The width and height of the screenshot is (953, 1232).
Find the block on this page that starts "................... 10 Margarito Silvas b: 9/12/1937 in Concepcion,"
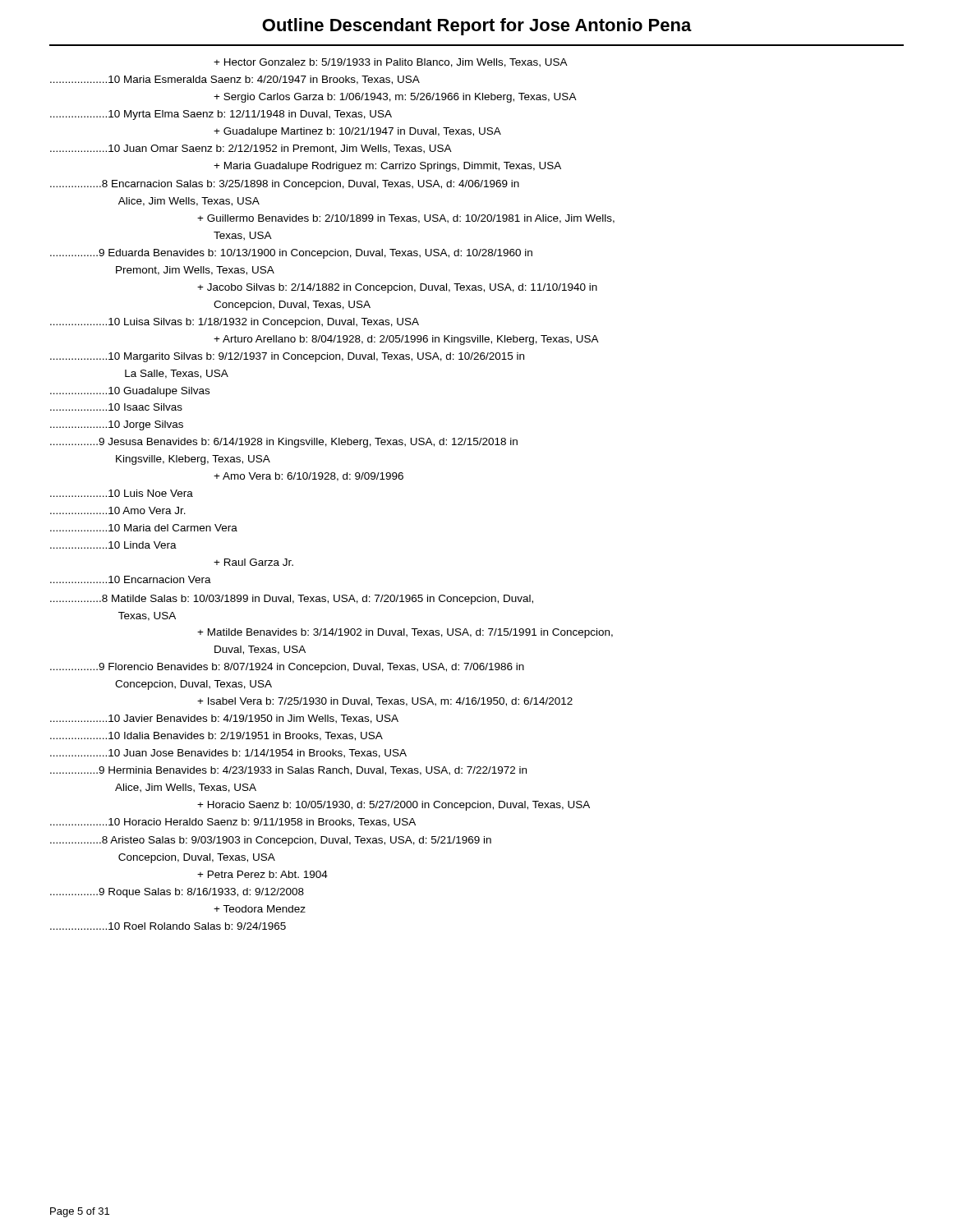tap(287, 365)
